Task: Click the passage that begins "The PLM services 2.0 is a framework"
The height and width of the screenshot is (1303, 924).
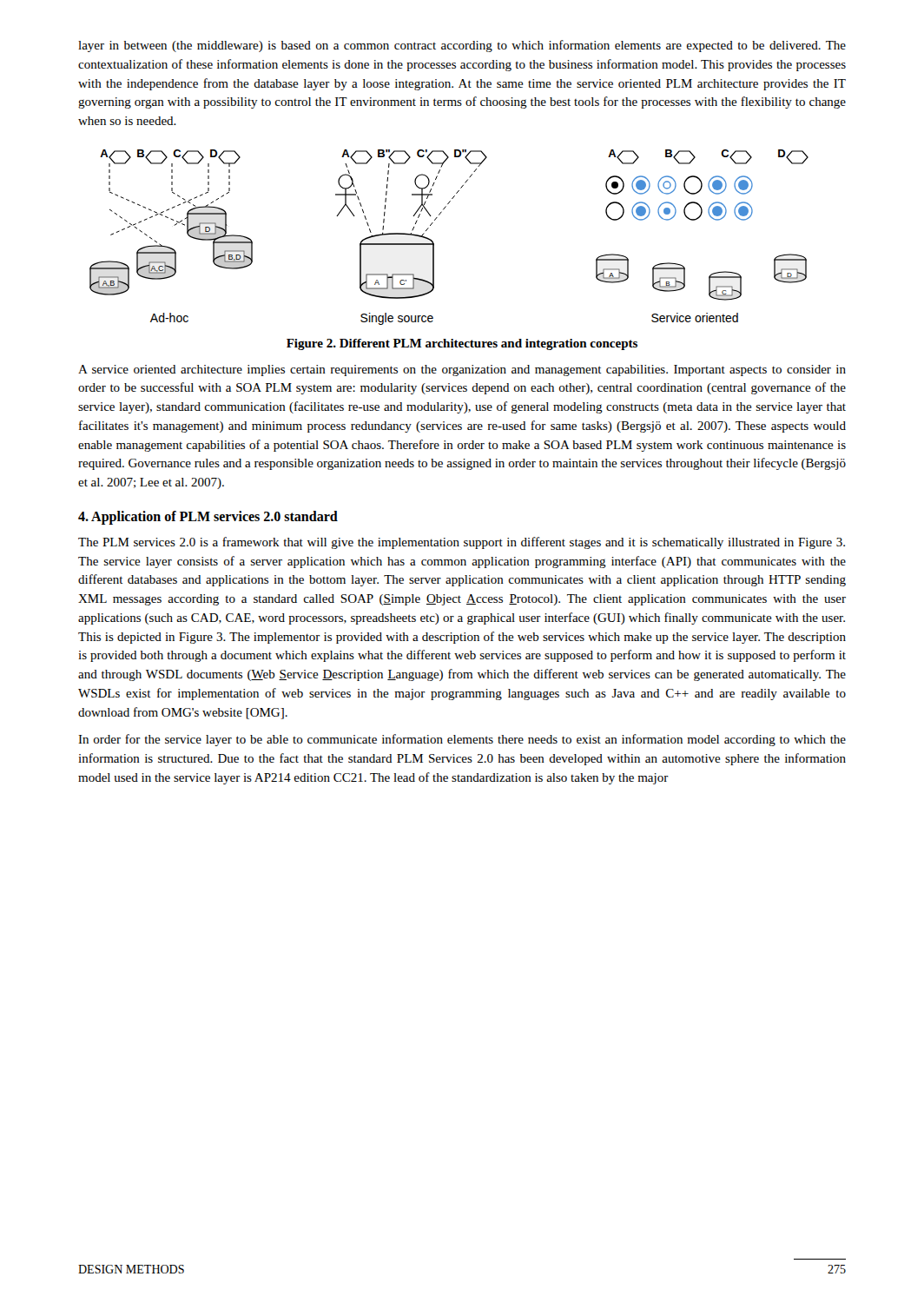Action: point(462,660)
